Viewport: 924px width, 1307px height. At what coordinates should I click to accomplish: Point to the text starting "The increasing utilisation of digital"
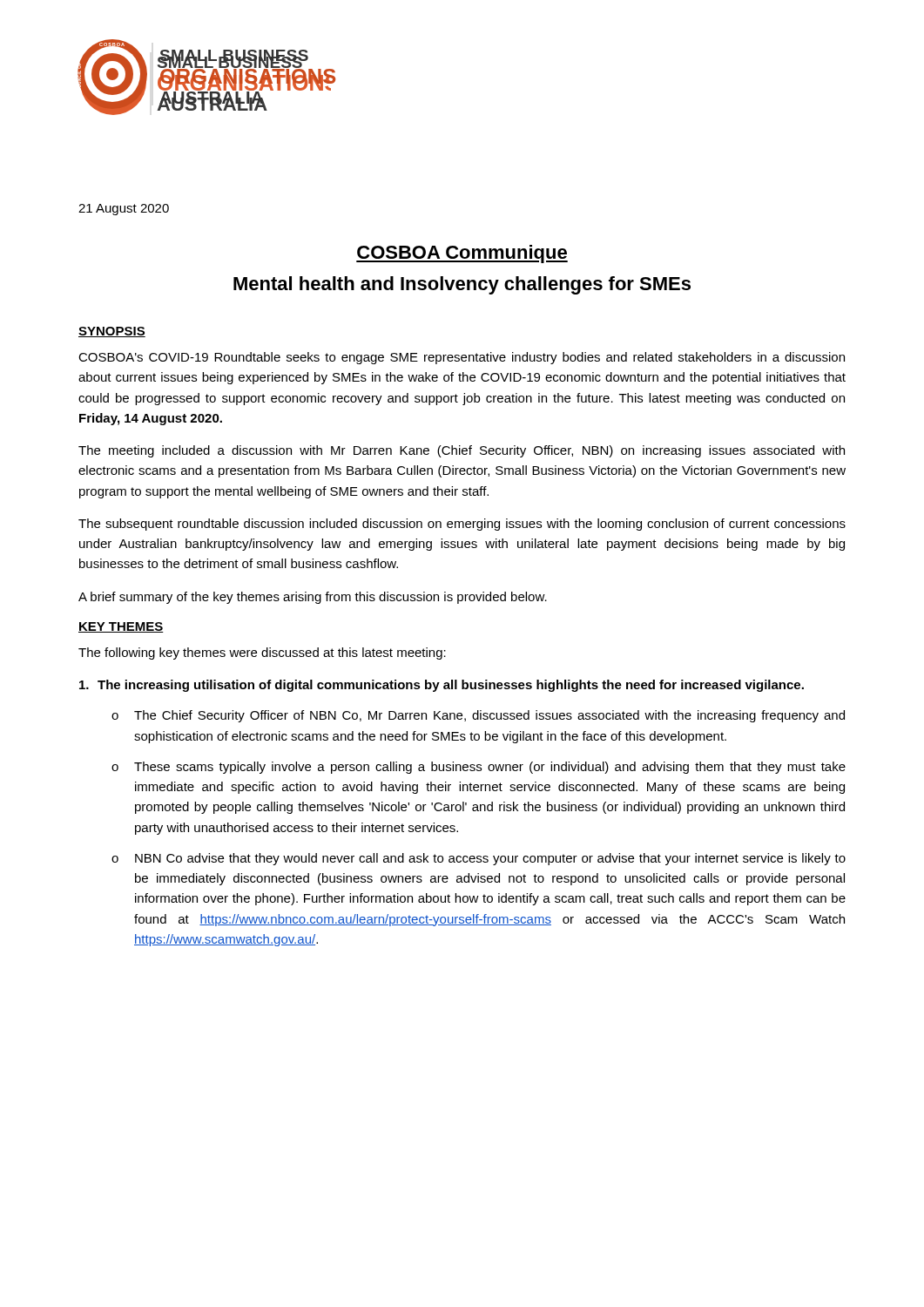(x=462, y=685)
